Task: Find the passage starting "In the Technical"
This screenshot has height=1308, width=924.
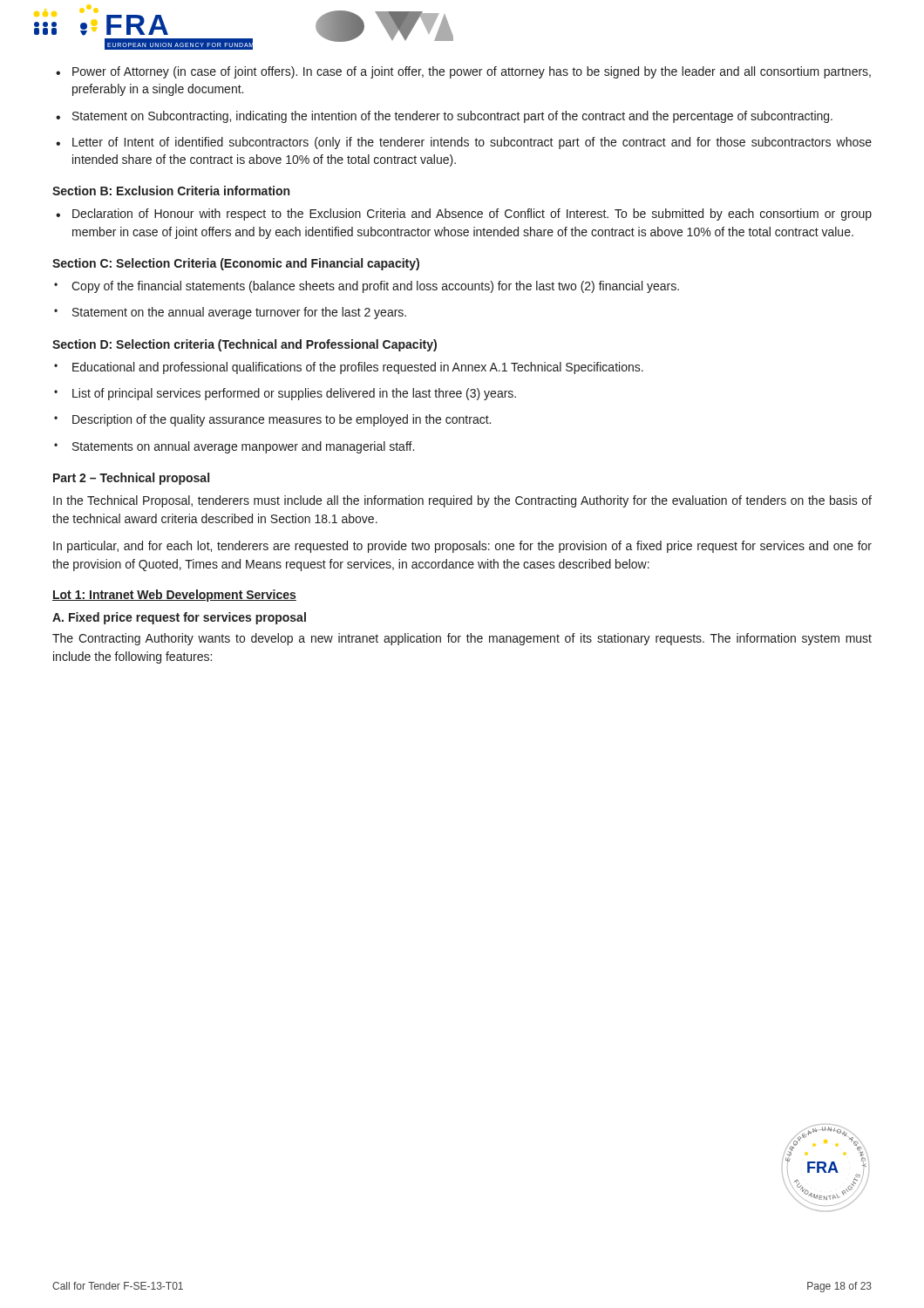Action: pos(462,510)
